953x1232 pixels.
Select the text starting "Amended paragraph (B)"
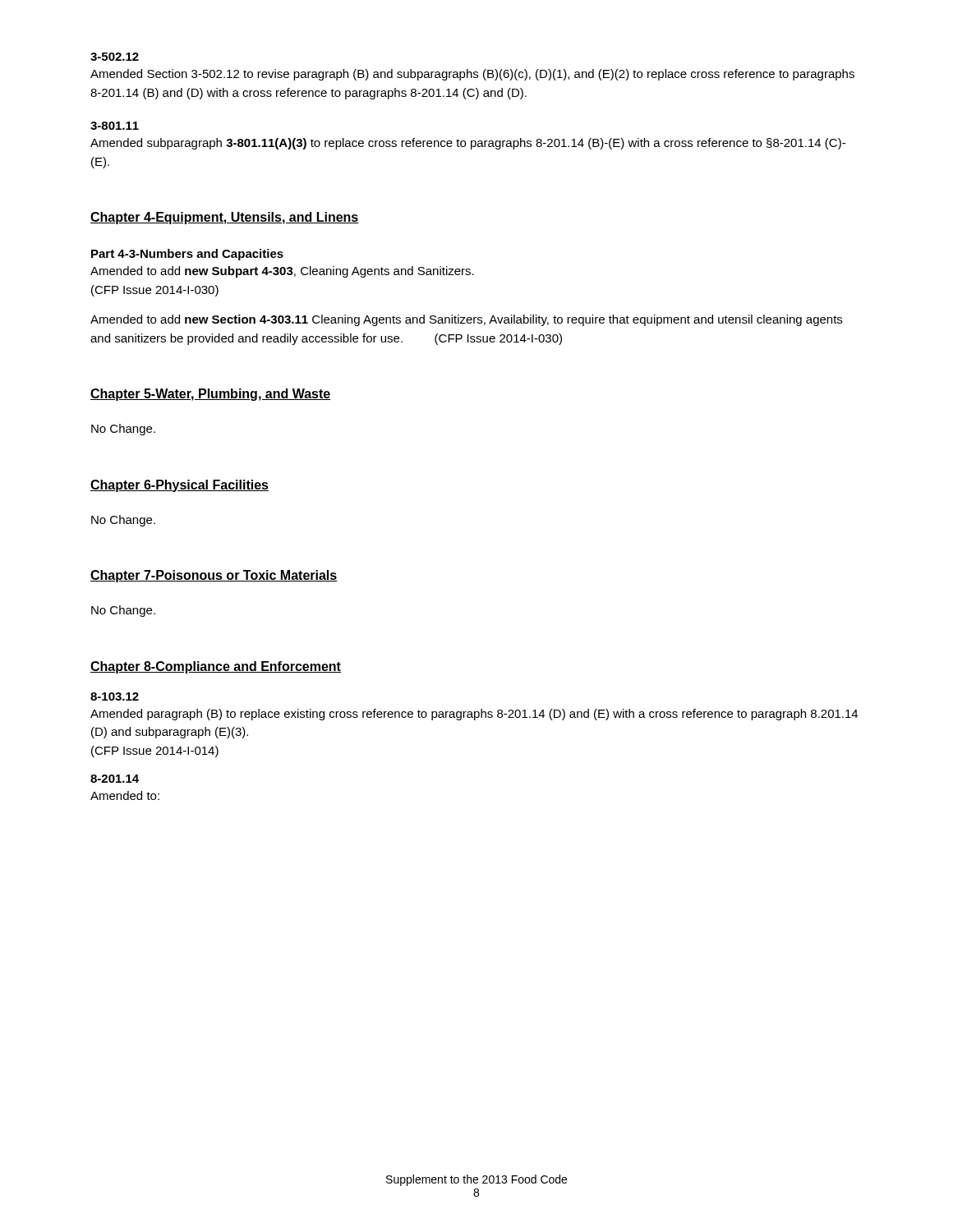coord(474,731)
